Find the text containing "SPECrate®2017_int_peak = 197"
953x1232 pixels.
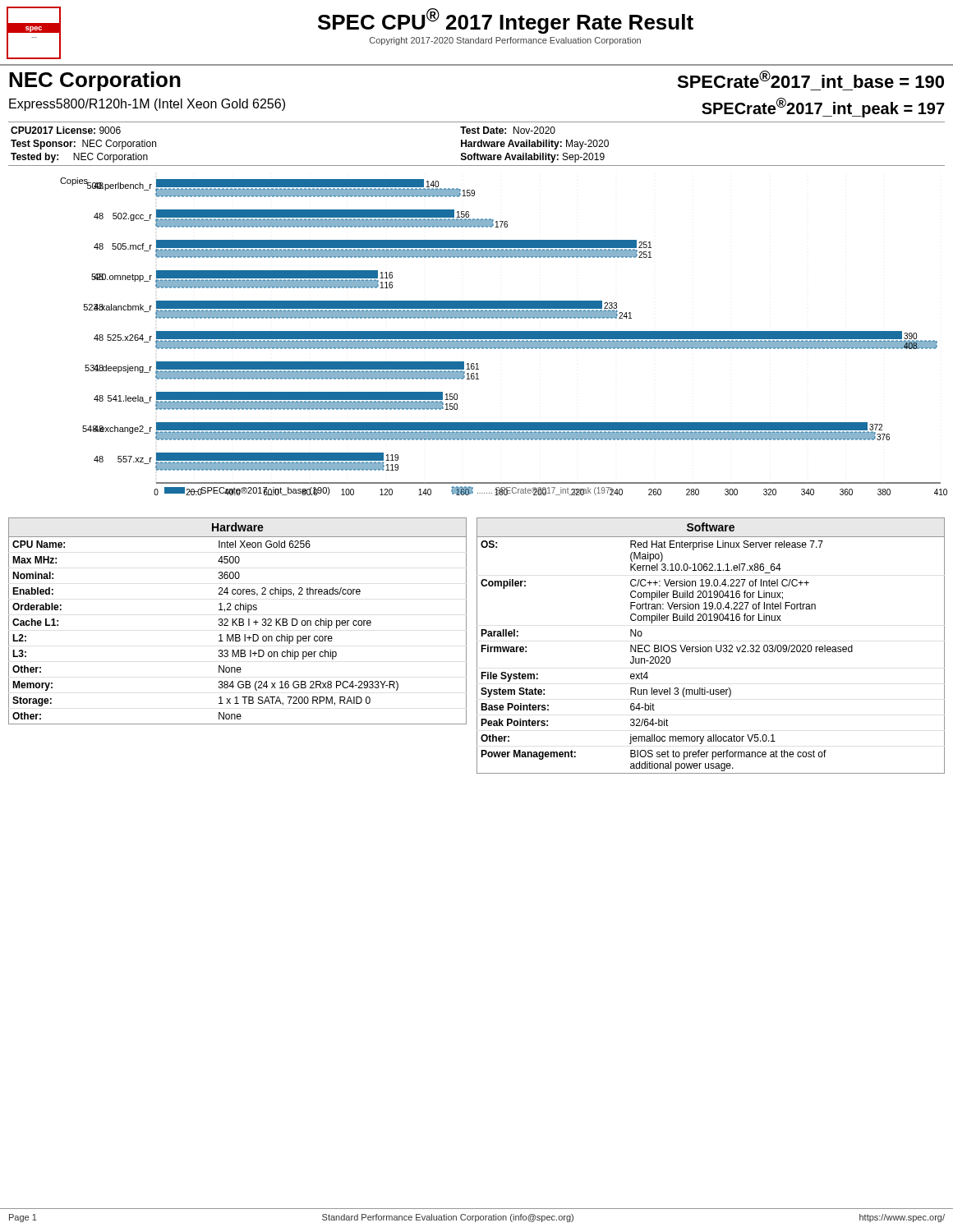point(823,106)
